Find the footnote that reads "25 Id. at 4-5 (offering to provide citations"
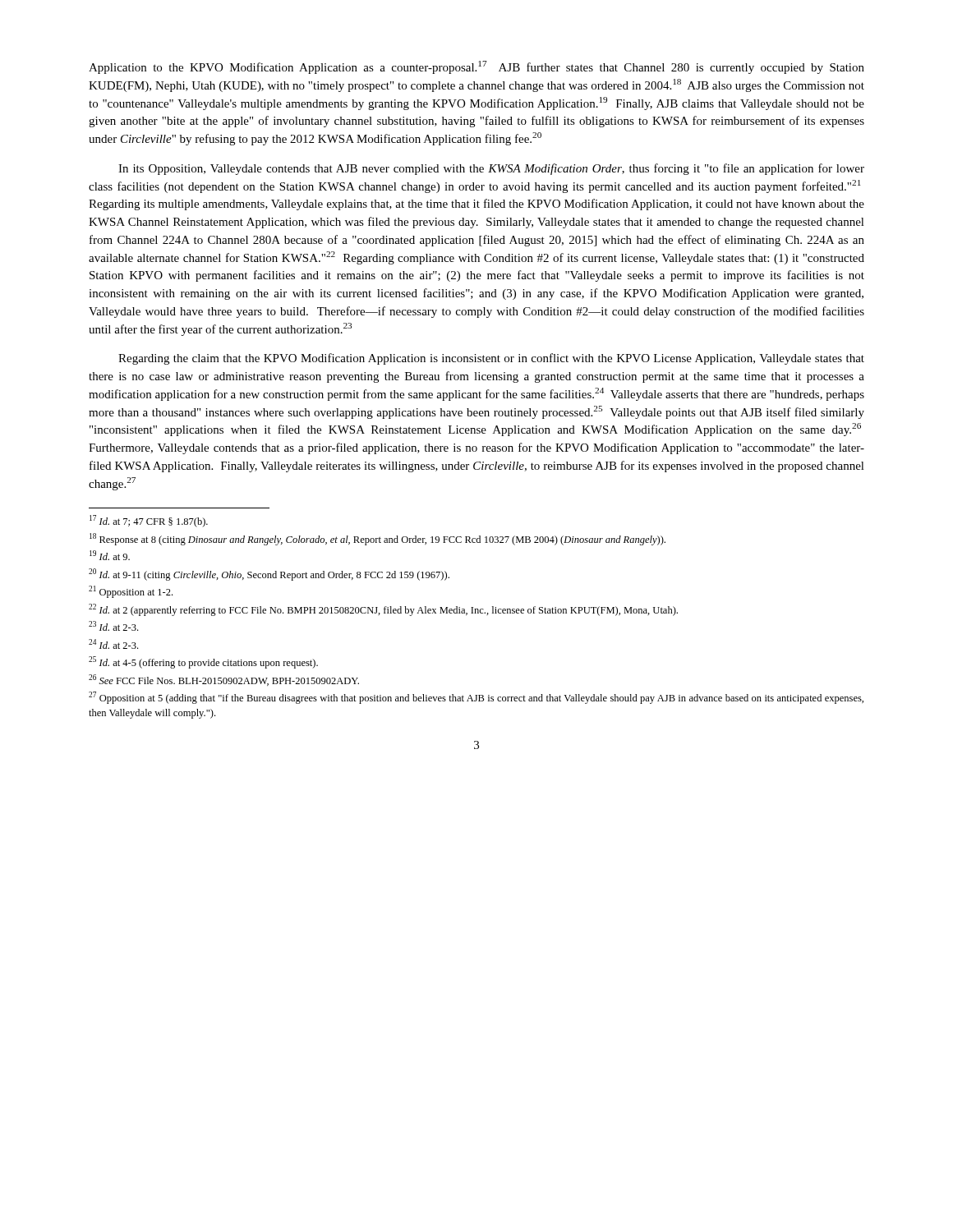This screenshot has height=1232, width=953. click(x=203, y=662)
